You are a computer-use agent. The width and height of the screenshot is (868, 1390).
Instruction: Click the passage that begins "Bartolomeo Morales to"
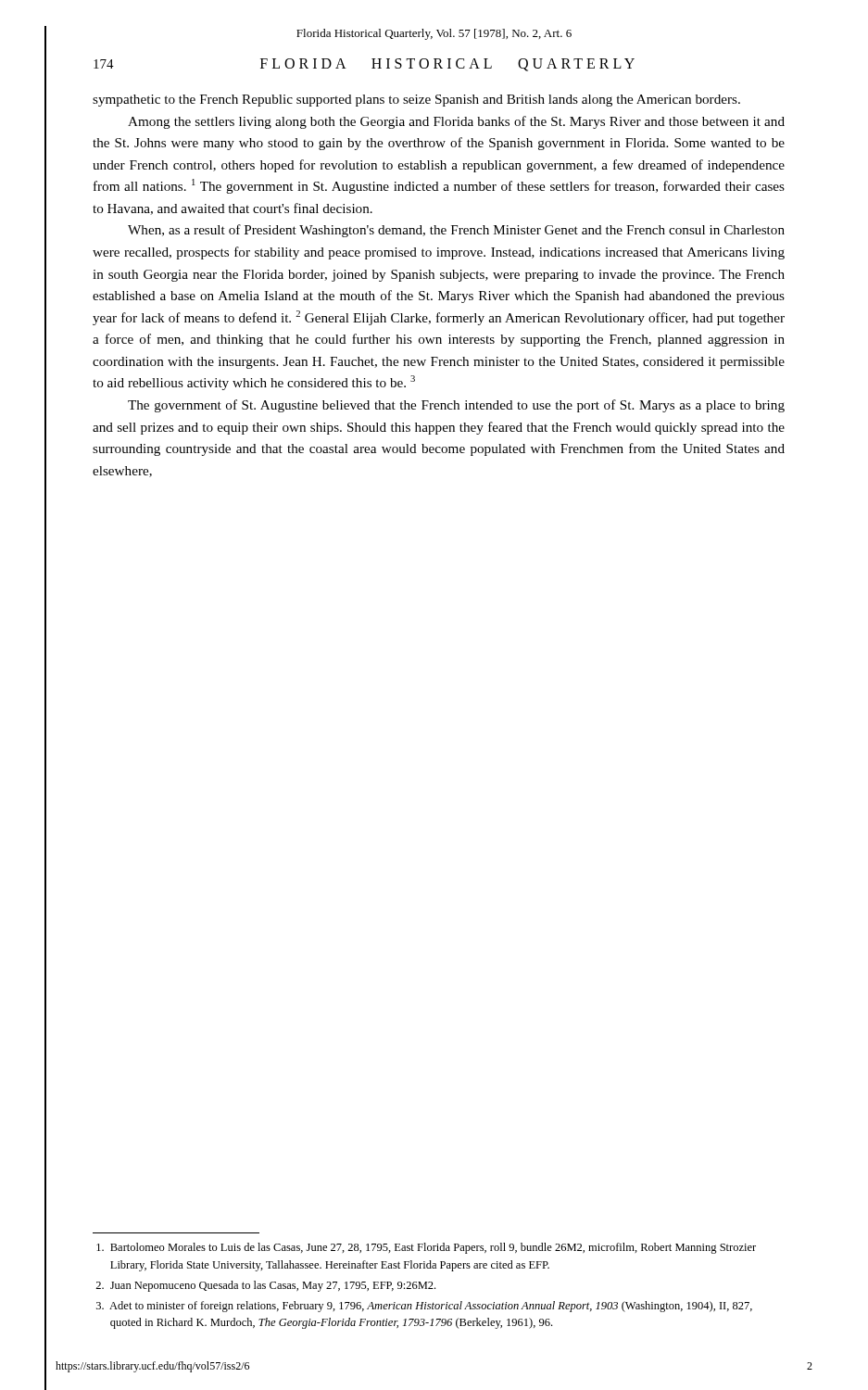pyautogui.click(x=439, y=1282)
